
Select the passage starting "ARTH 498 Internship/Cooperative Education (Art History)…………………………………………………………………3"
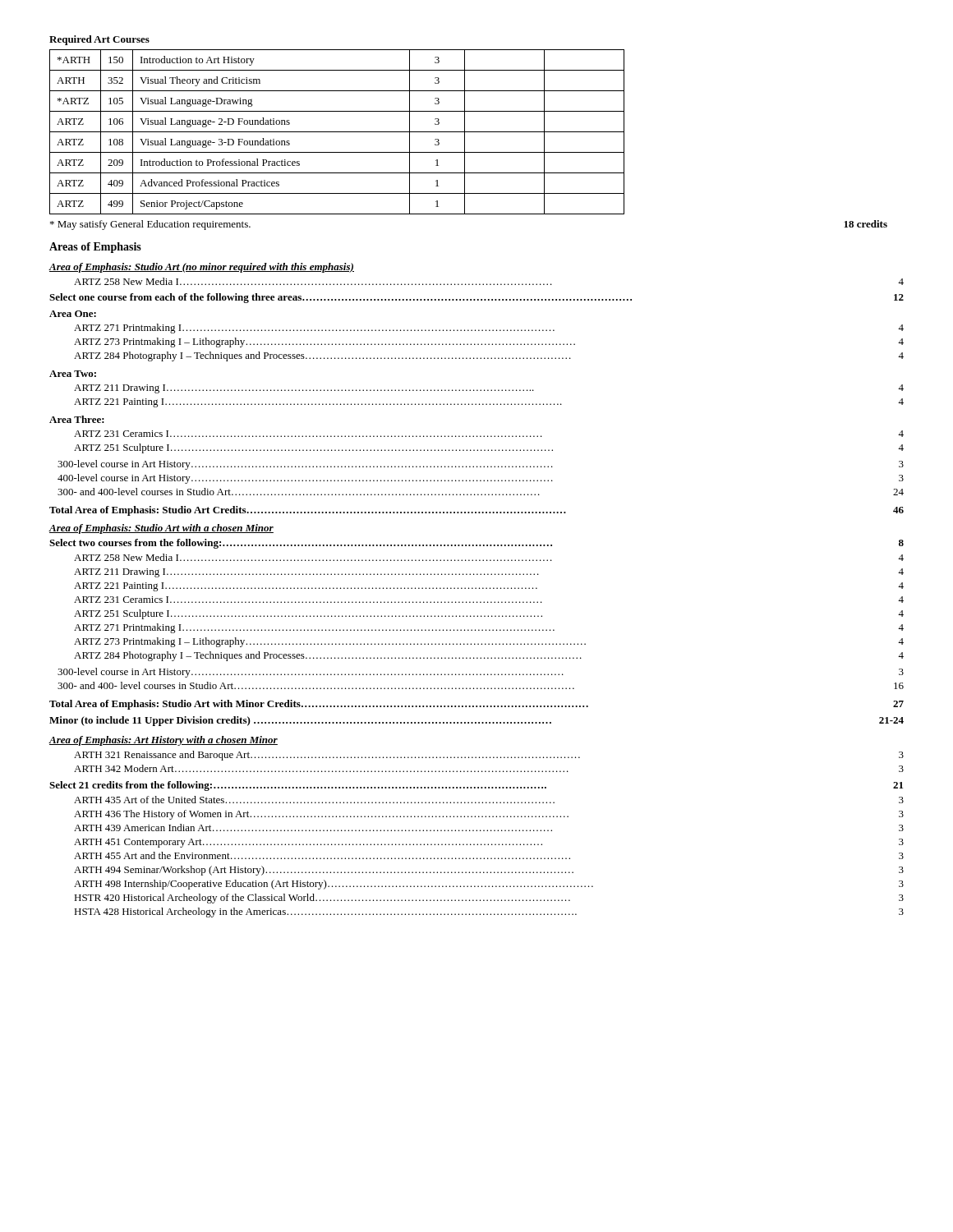pyautogui.click(x=489, y=884)
